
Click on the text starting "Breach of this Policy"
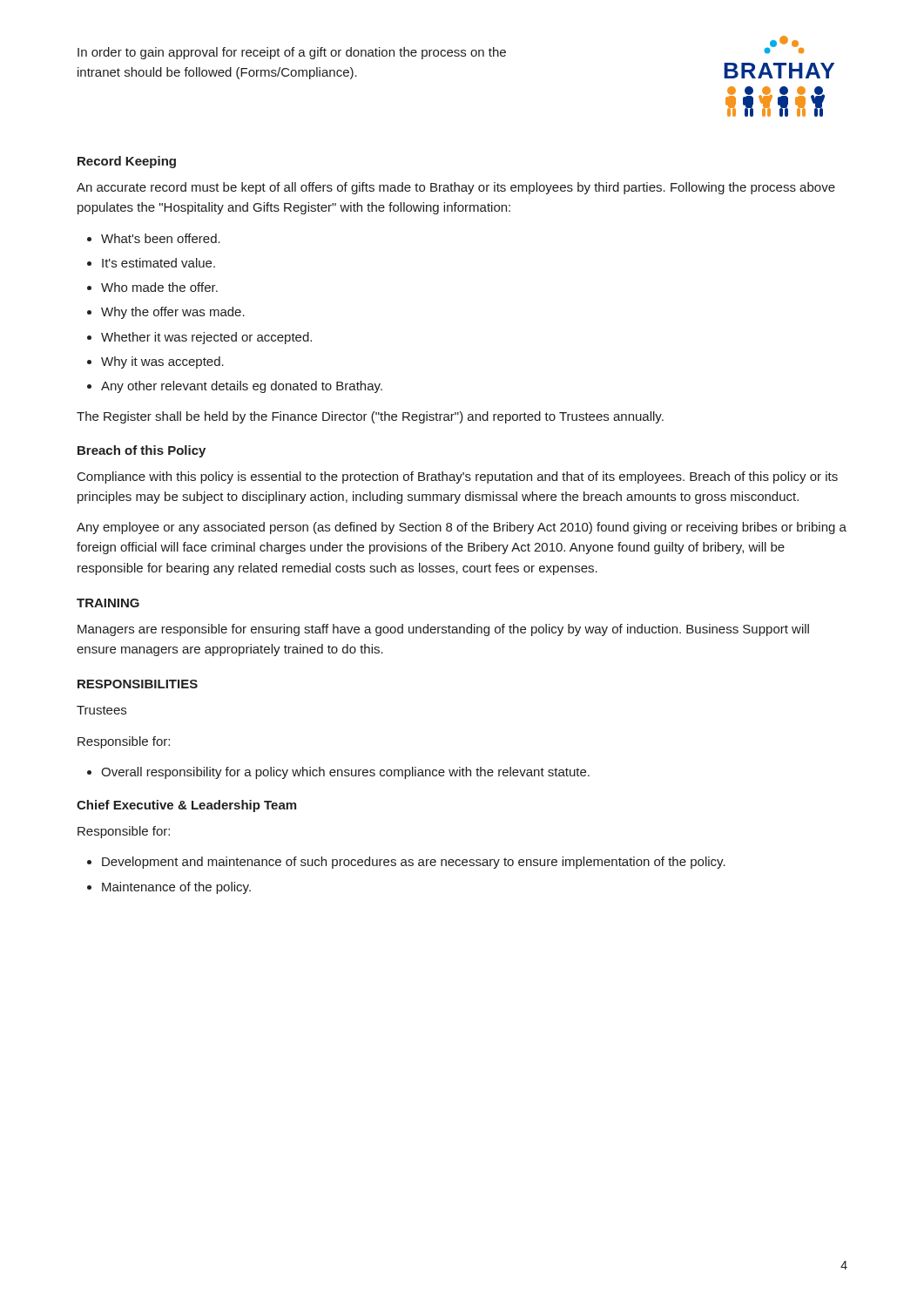(x=141, y=450)
